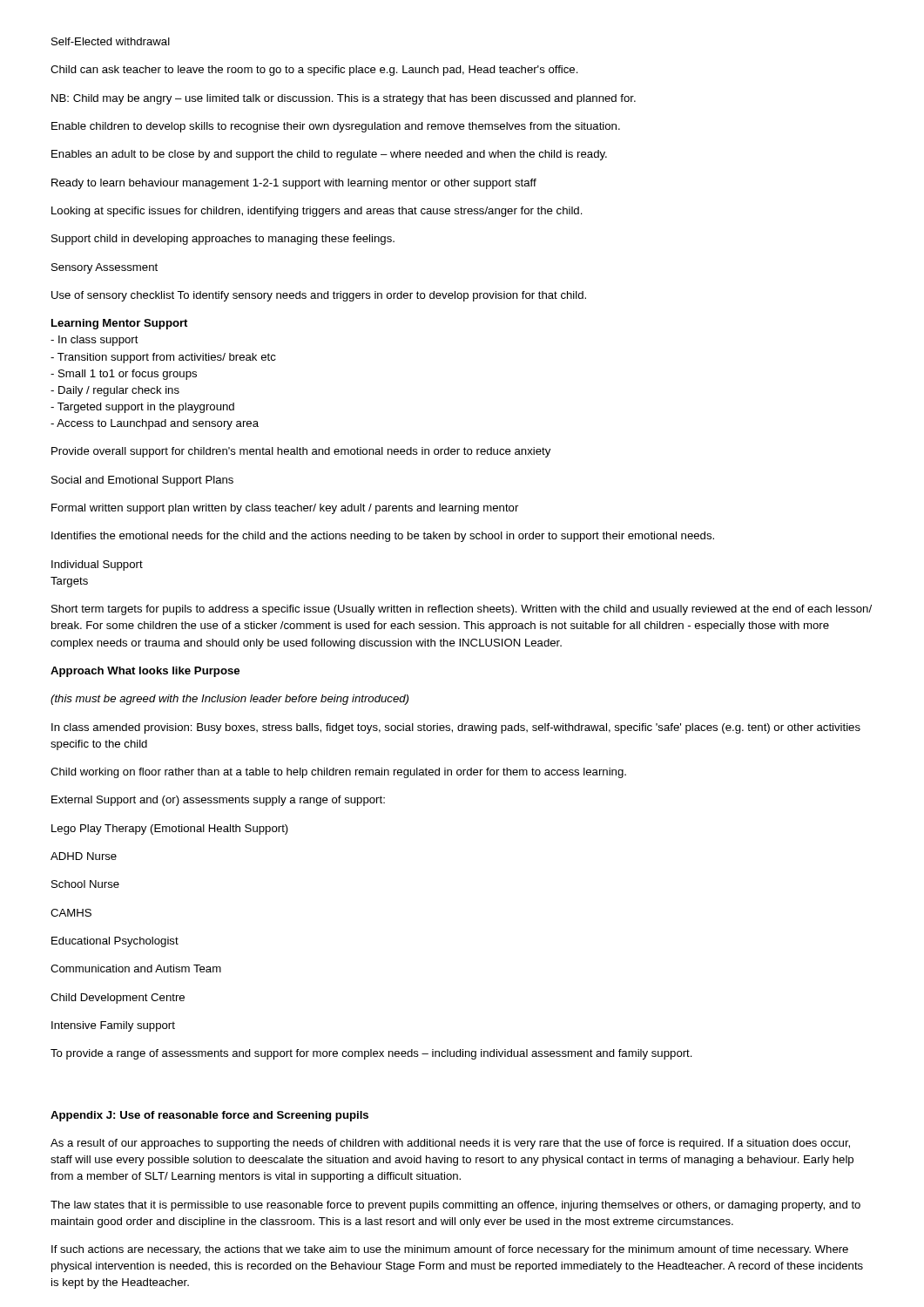
Task: Point to the block starting "Self-Elected withdrawal"
Action: 110,41
